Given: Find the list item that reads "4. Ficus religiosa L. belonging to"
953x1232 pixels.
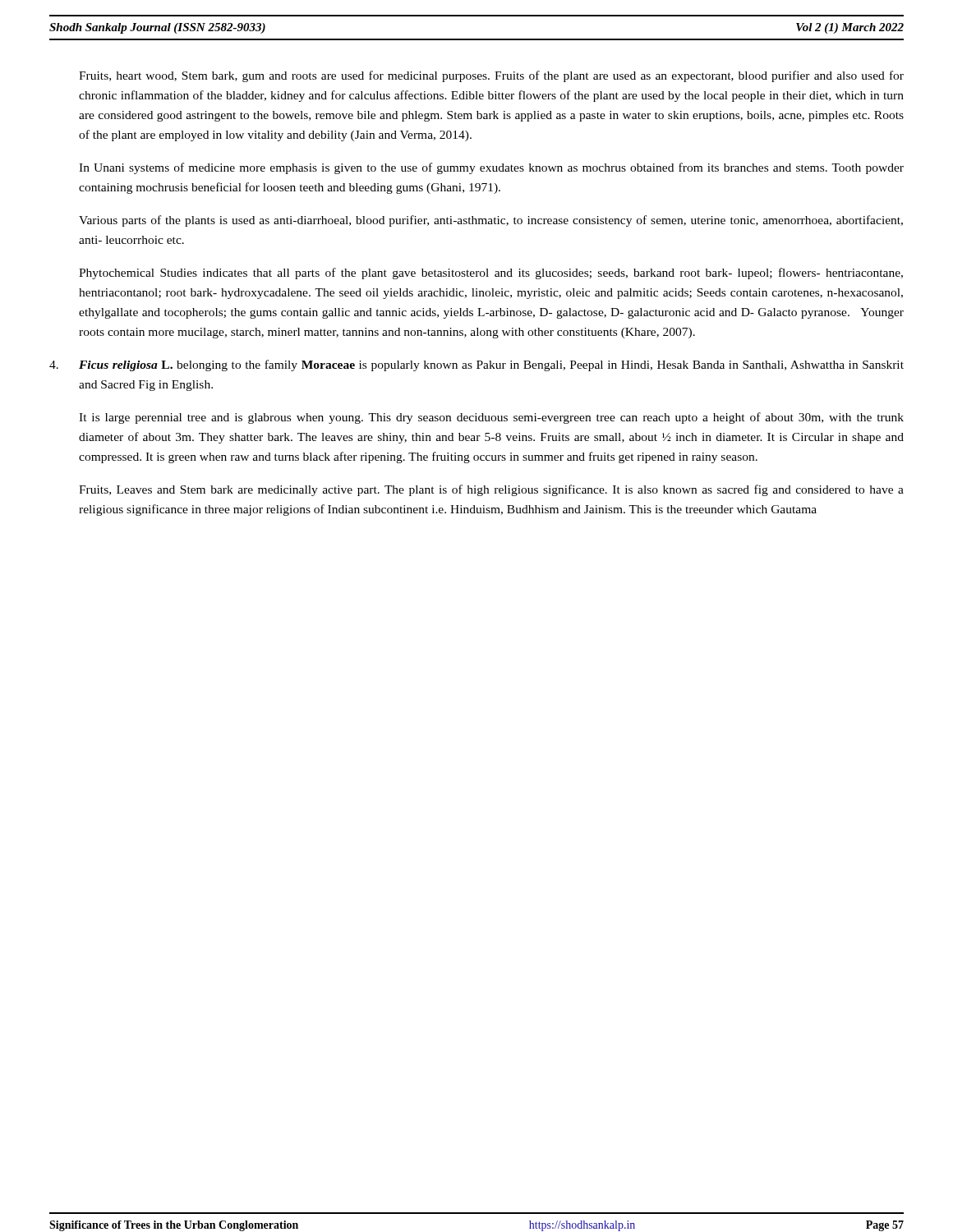Looking at the screenshot, I should click(476, 375).
